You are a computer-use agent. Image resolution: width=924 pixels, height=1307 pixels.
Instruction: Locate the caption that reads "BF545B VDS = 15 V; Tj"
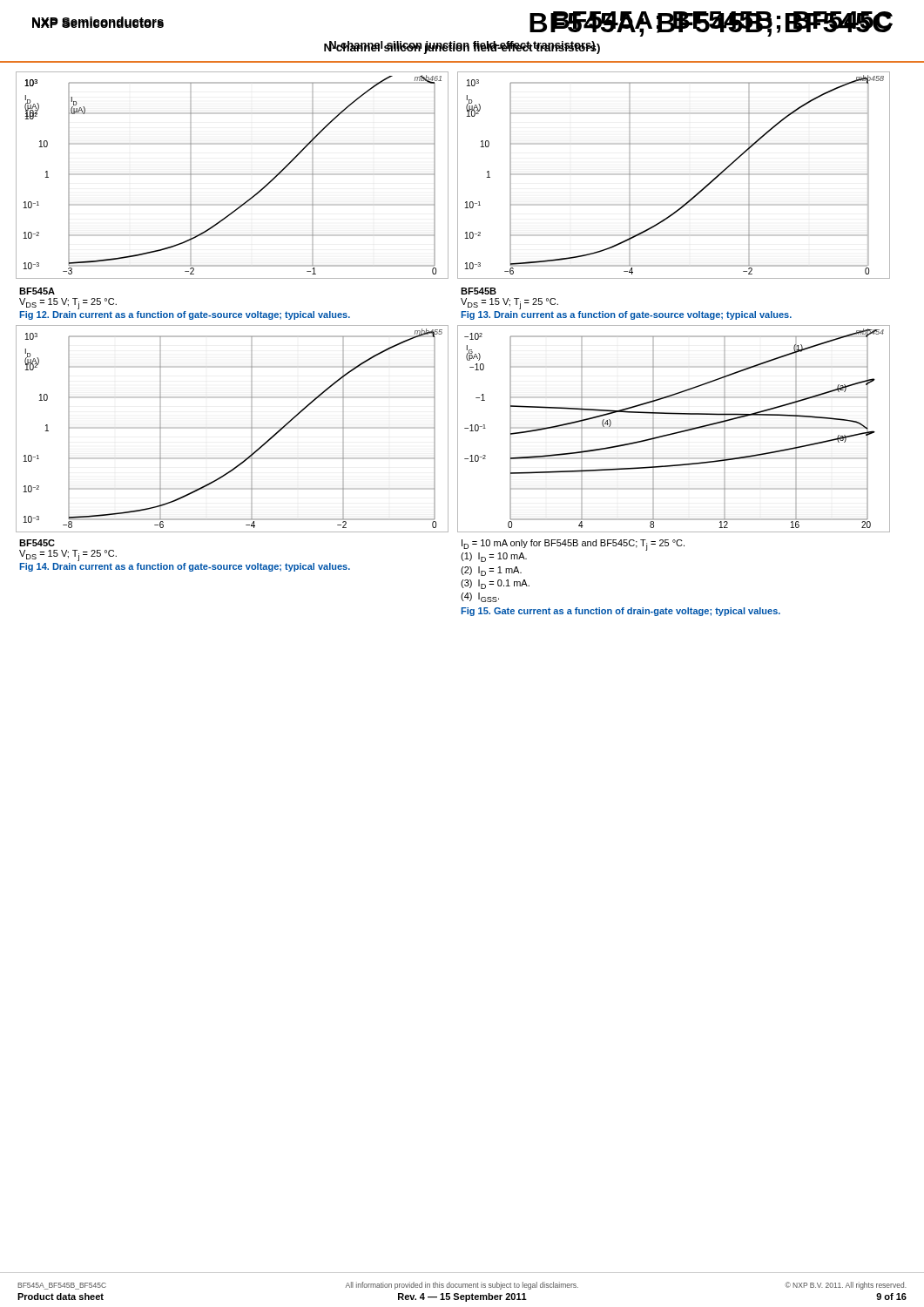tap(675, 303)
